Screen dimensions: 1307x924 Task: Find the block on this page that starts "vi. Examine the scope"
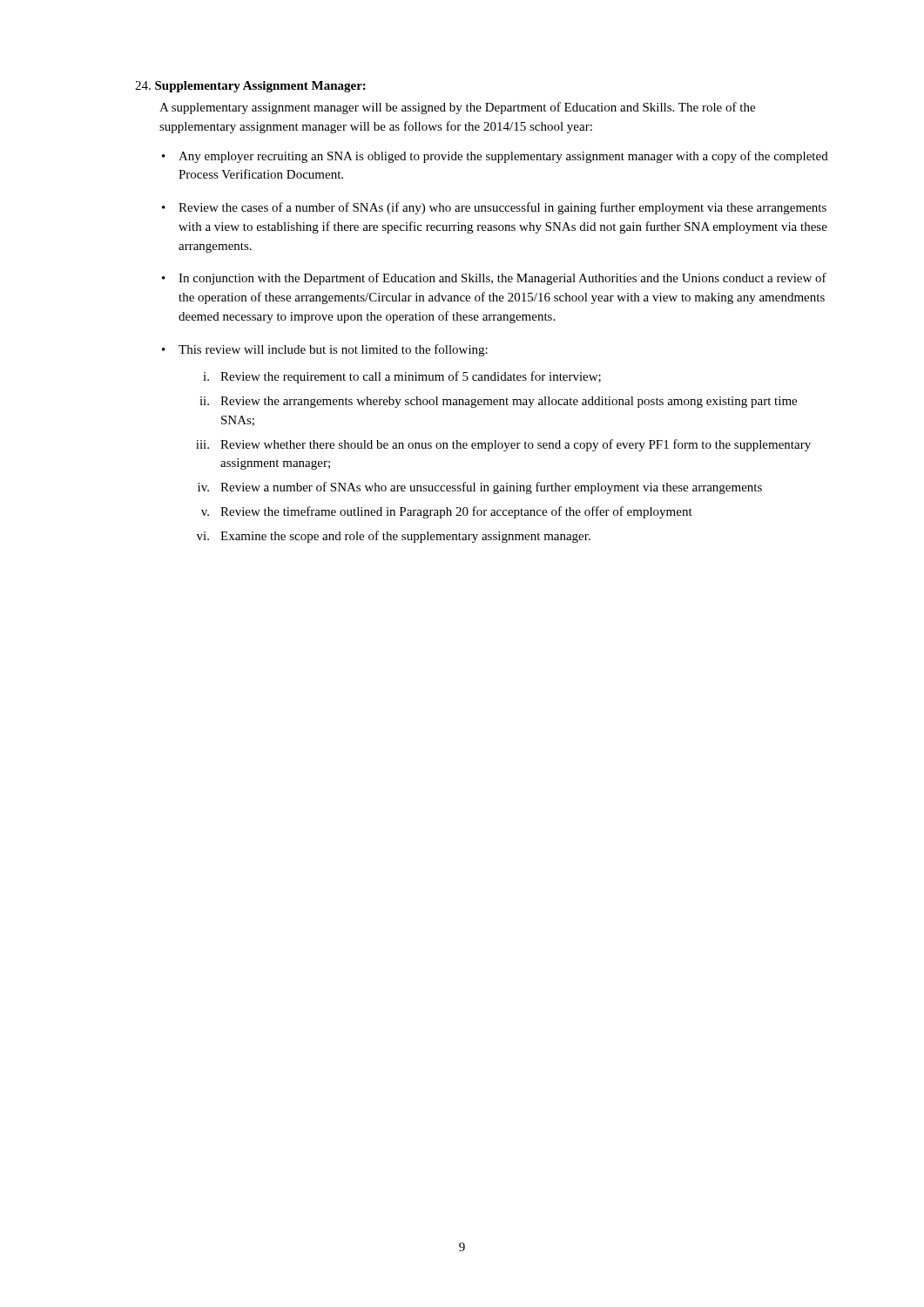tap(503, 536)
